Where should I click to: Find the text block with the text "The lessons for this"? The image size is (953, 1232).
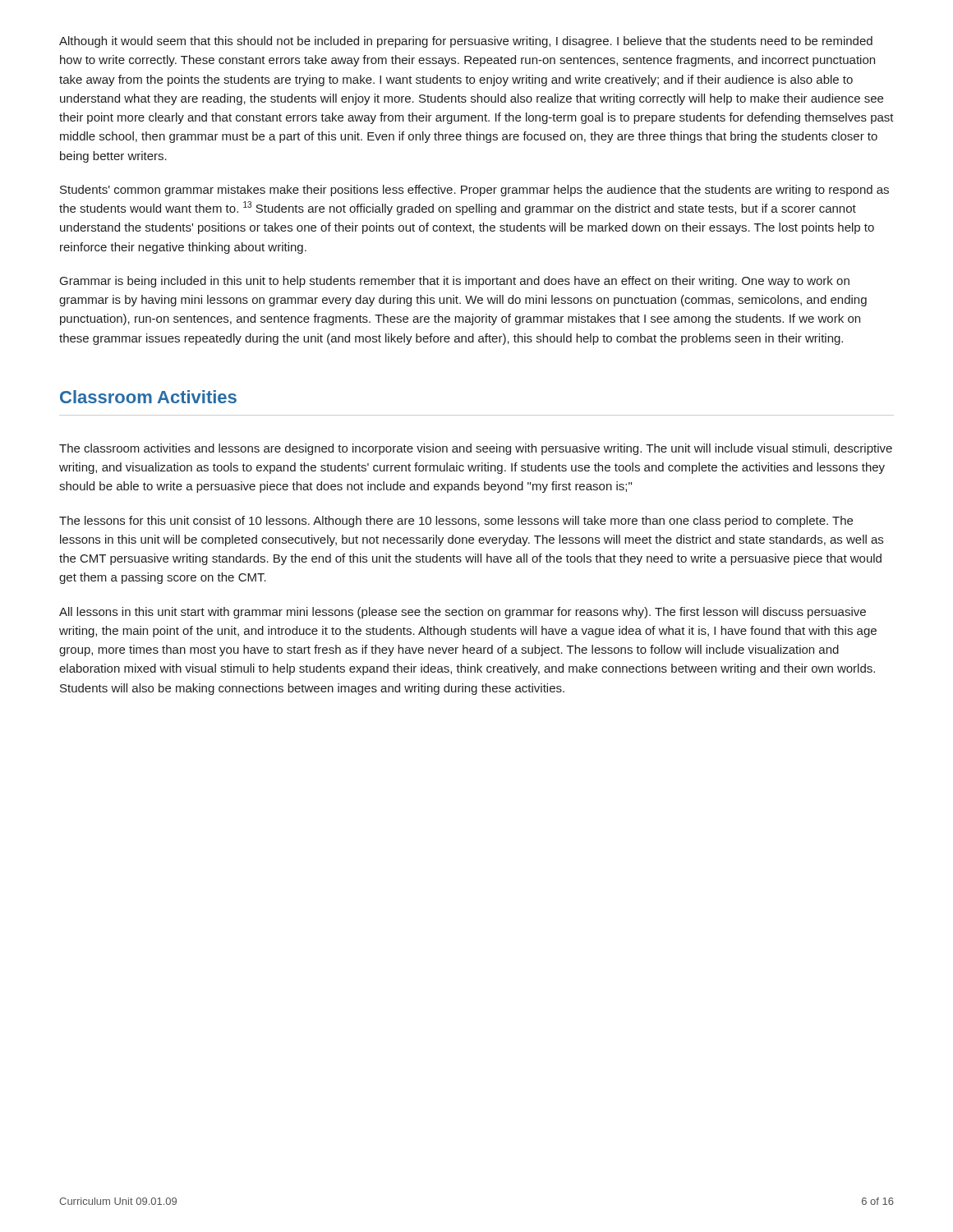(x=472, y=549)
